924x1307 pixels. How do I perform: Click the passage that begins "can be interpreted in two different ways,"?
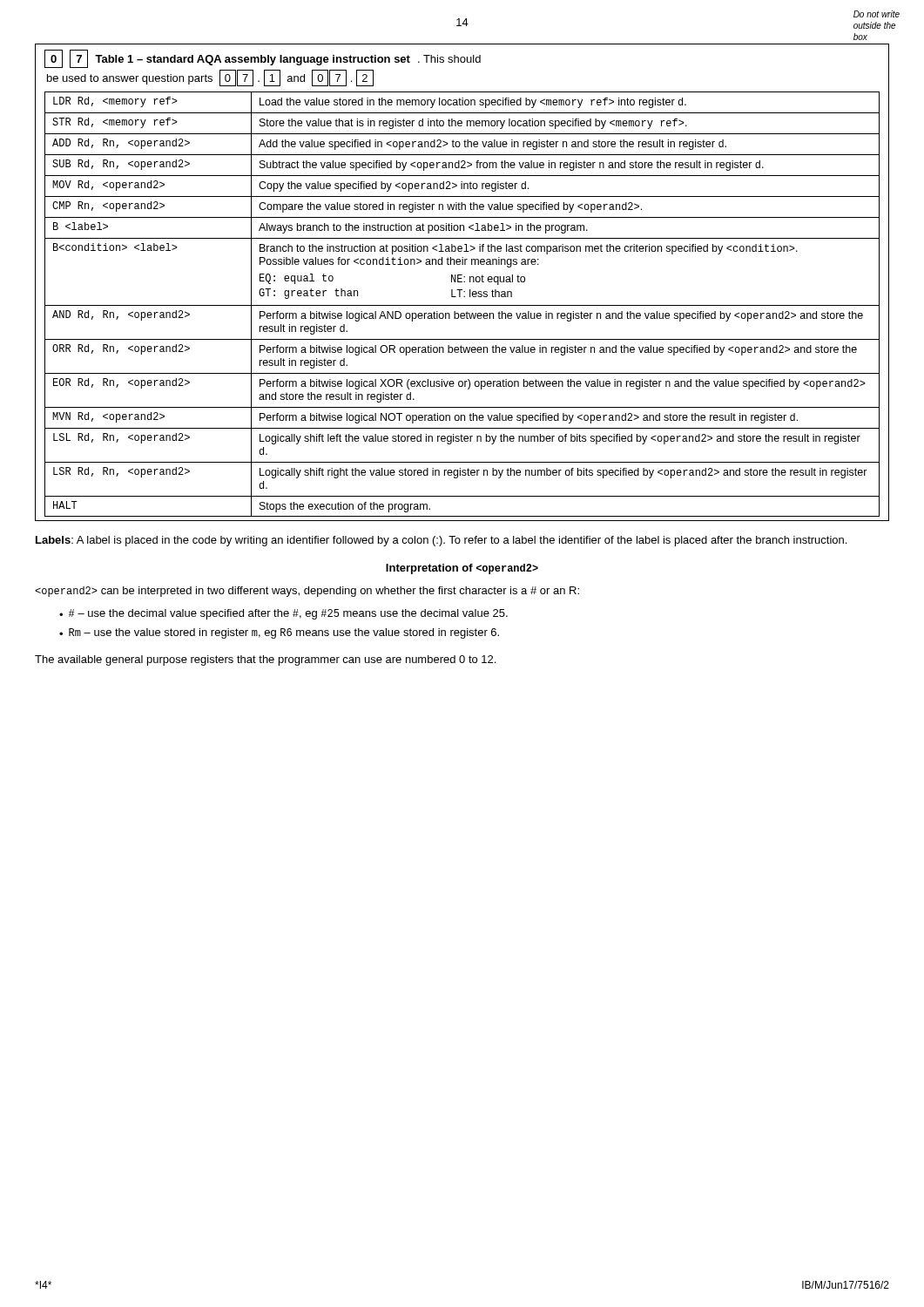tap(307, 590)
